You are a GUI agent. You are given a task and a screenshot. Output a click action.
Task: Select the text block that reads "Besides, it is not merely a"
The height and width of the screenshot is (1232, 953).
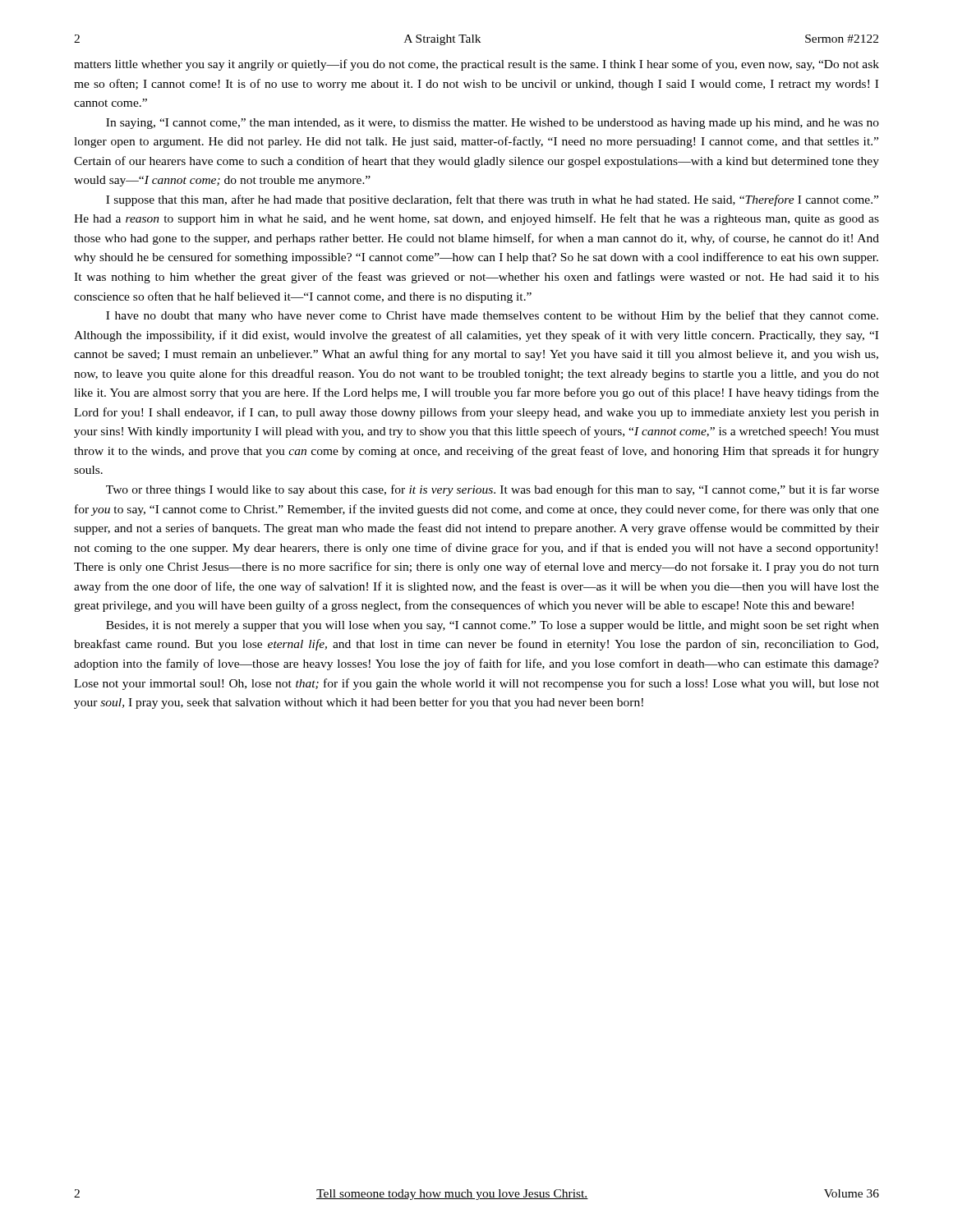pyautogui.click(x=476, y=663)
